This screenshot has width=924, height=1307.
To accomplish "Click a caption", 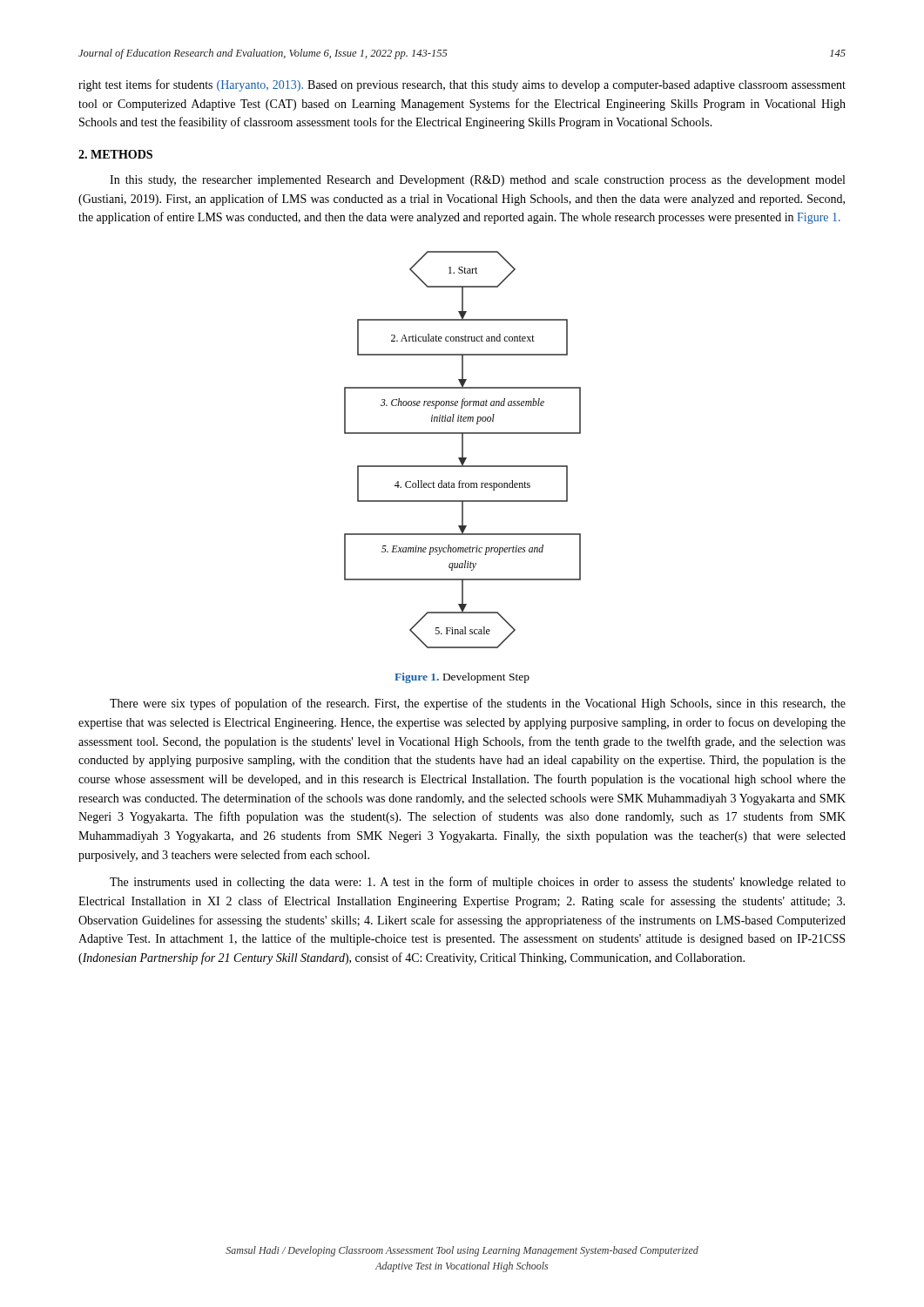I will coord(462,677).
